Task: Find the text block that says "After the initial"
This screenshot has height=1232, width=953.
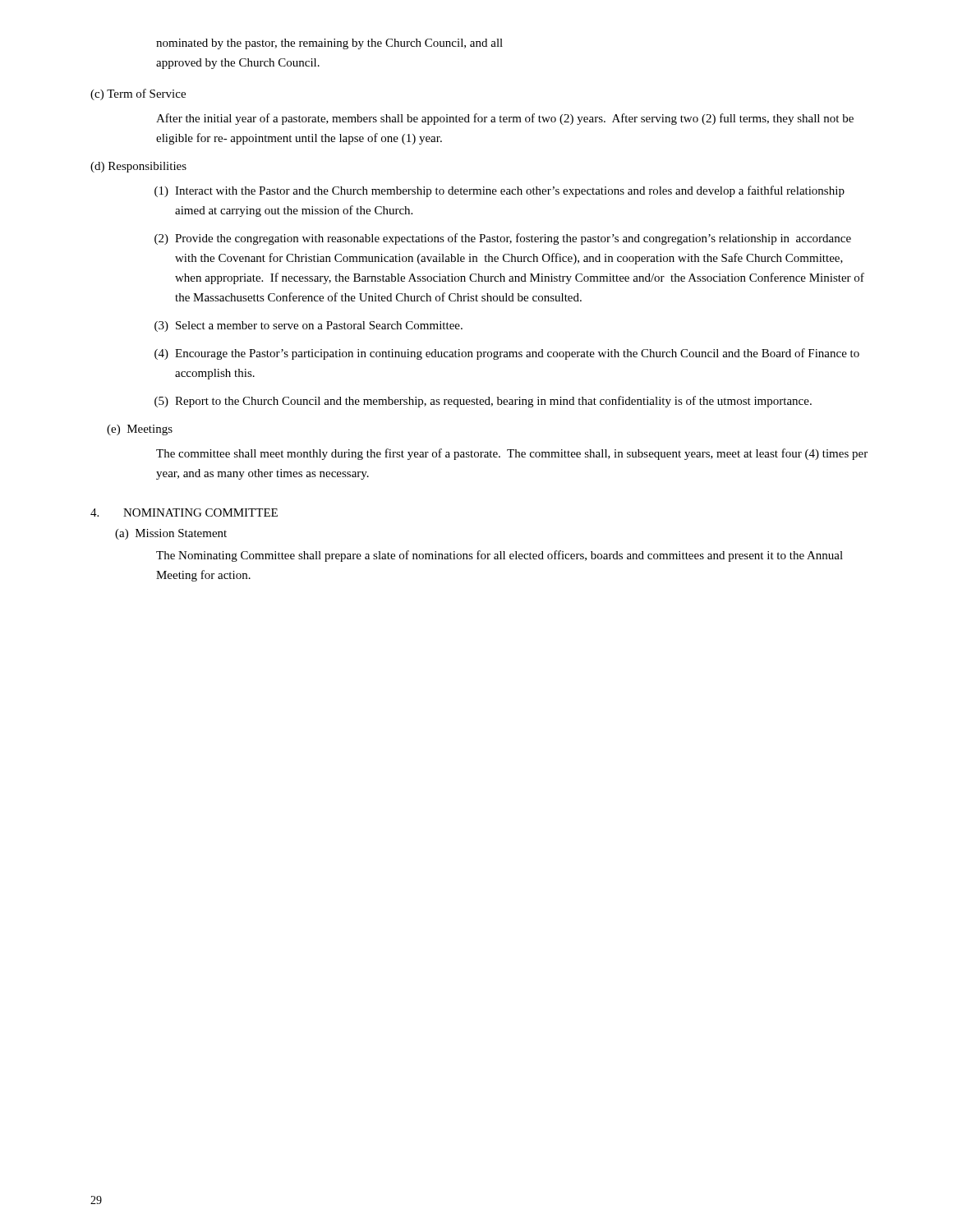Action: [x=505, y=128]
